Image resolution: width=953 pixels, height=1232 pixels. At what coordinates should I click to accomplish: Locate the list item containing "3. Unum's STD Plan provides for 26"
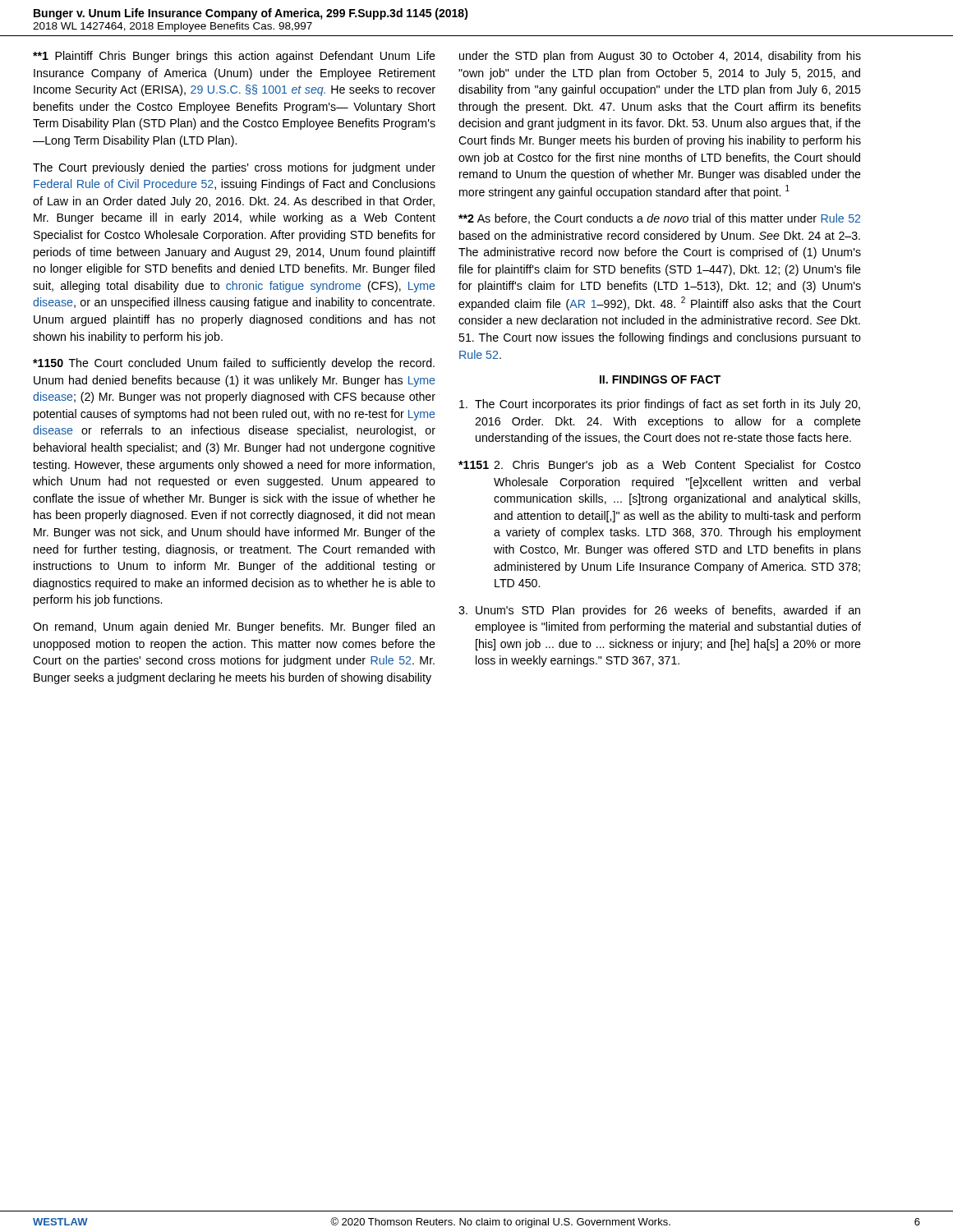pyautogui.click(x=660, y=636)
